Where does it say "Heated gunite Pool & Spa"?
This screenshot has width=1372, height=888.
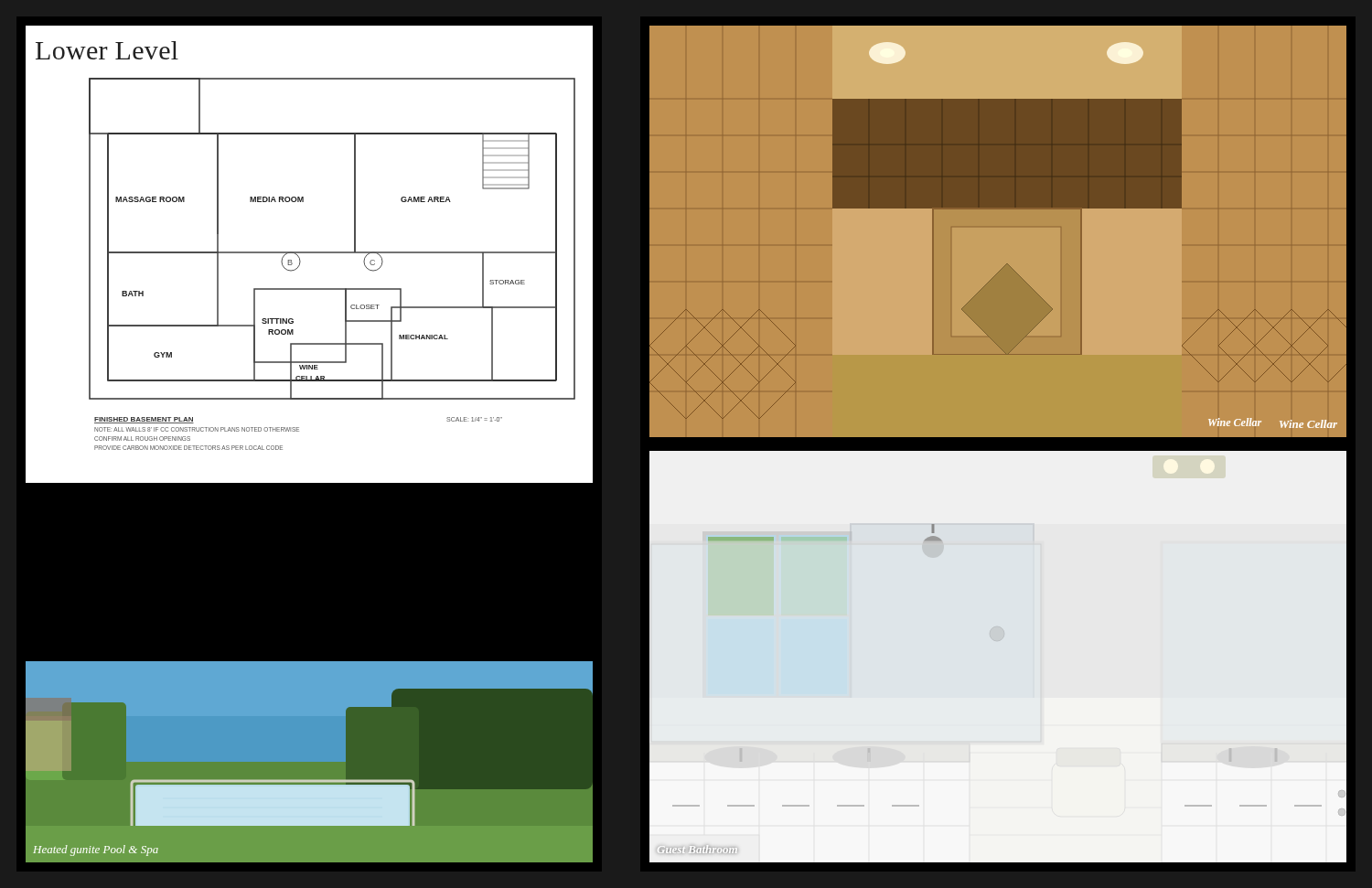[x=96, y=849]
